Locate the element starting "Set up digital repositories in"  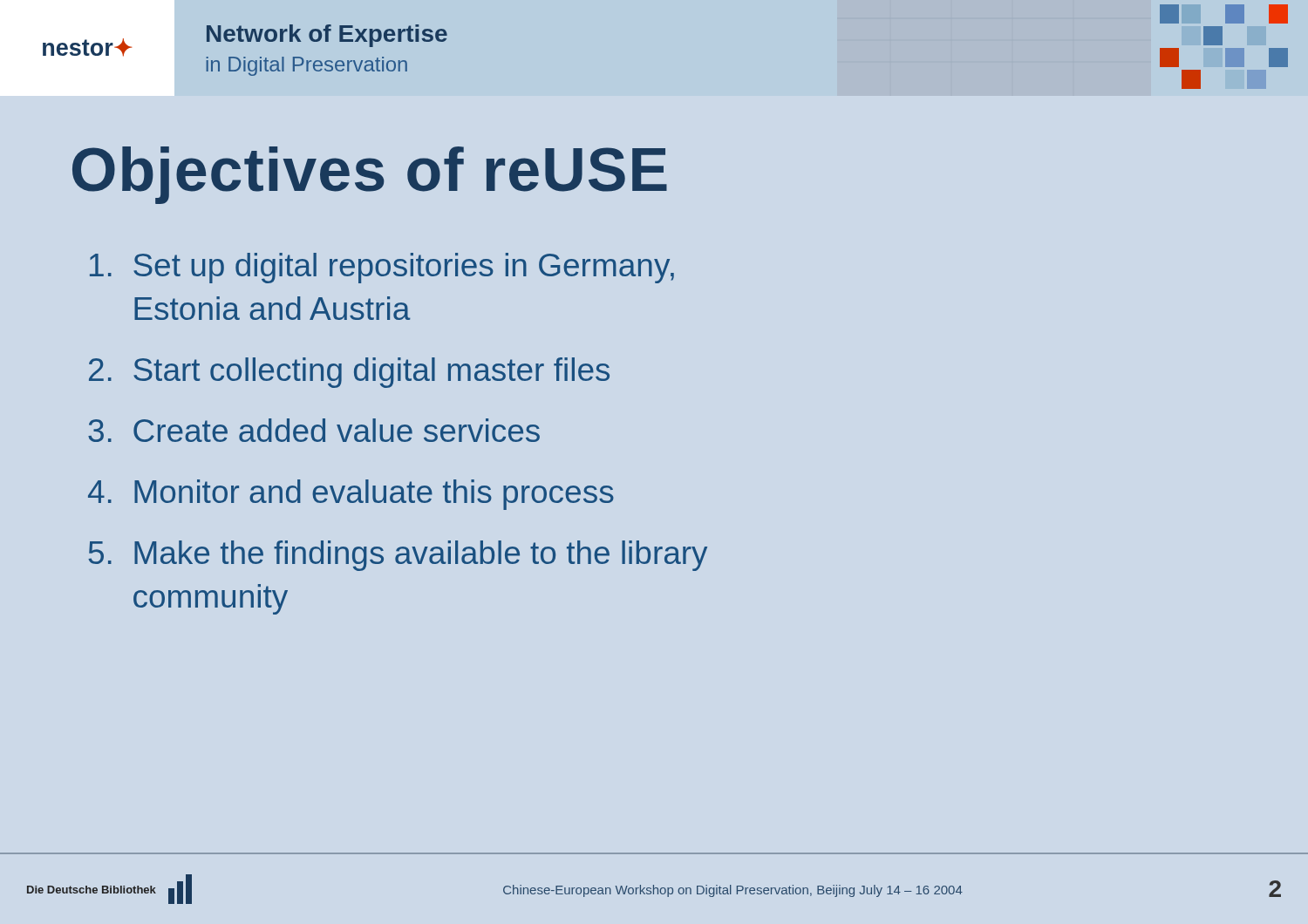pos(382,287)
